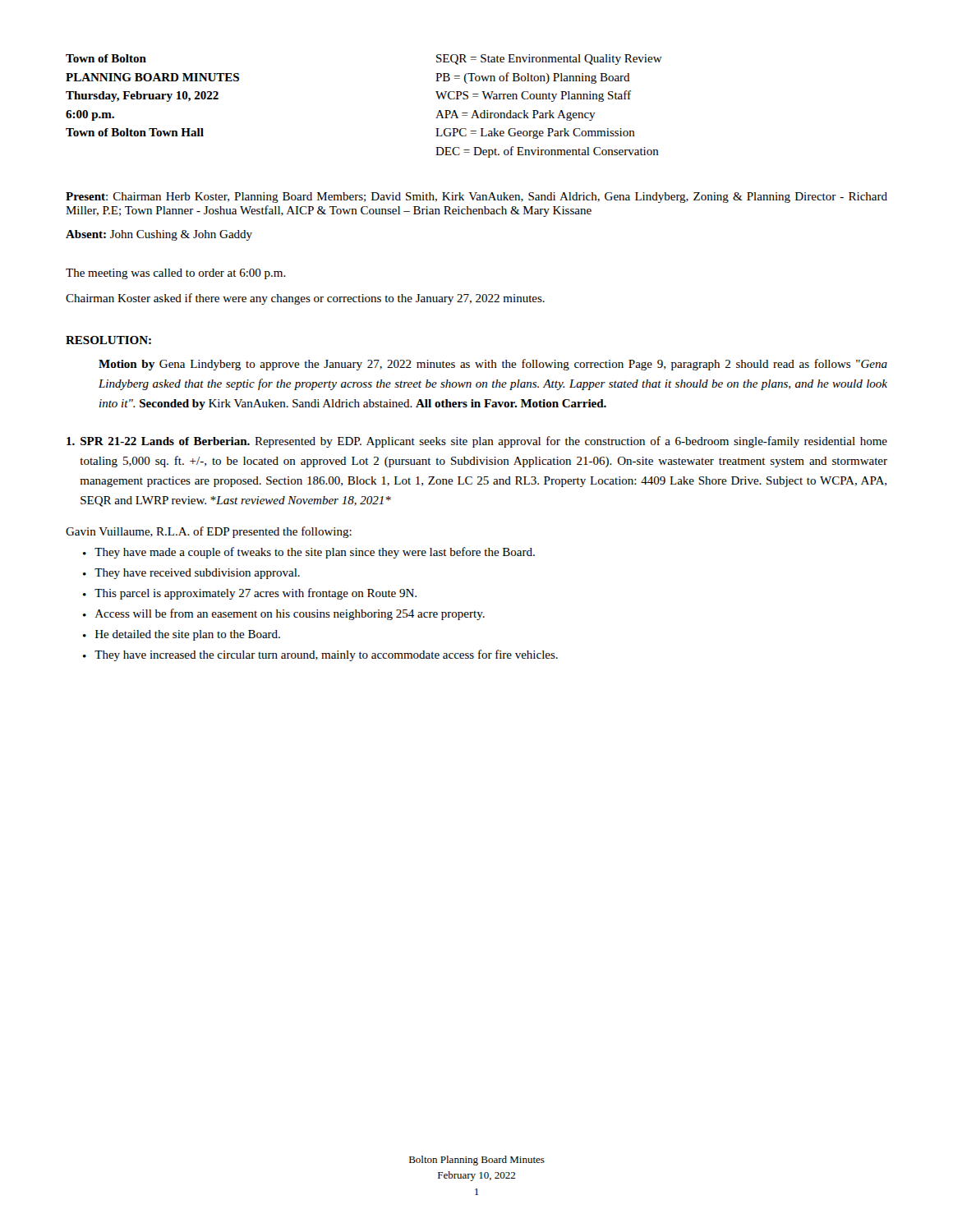Select the text starting "Chairman Koster asked if there were any changes"
The image size is (953, 1232).
[305, 298]
